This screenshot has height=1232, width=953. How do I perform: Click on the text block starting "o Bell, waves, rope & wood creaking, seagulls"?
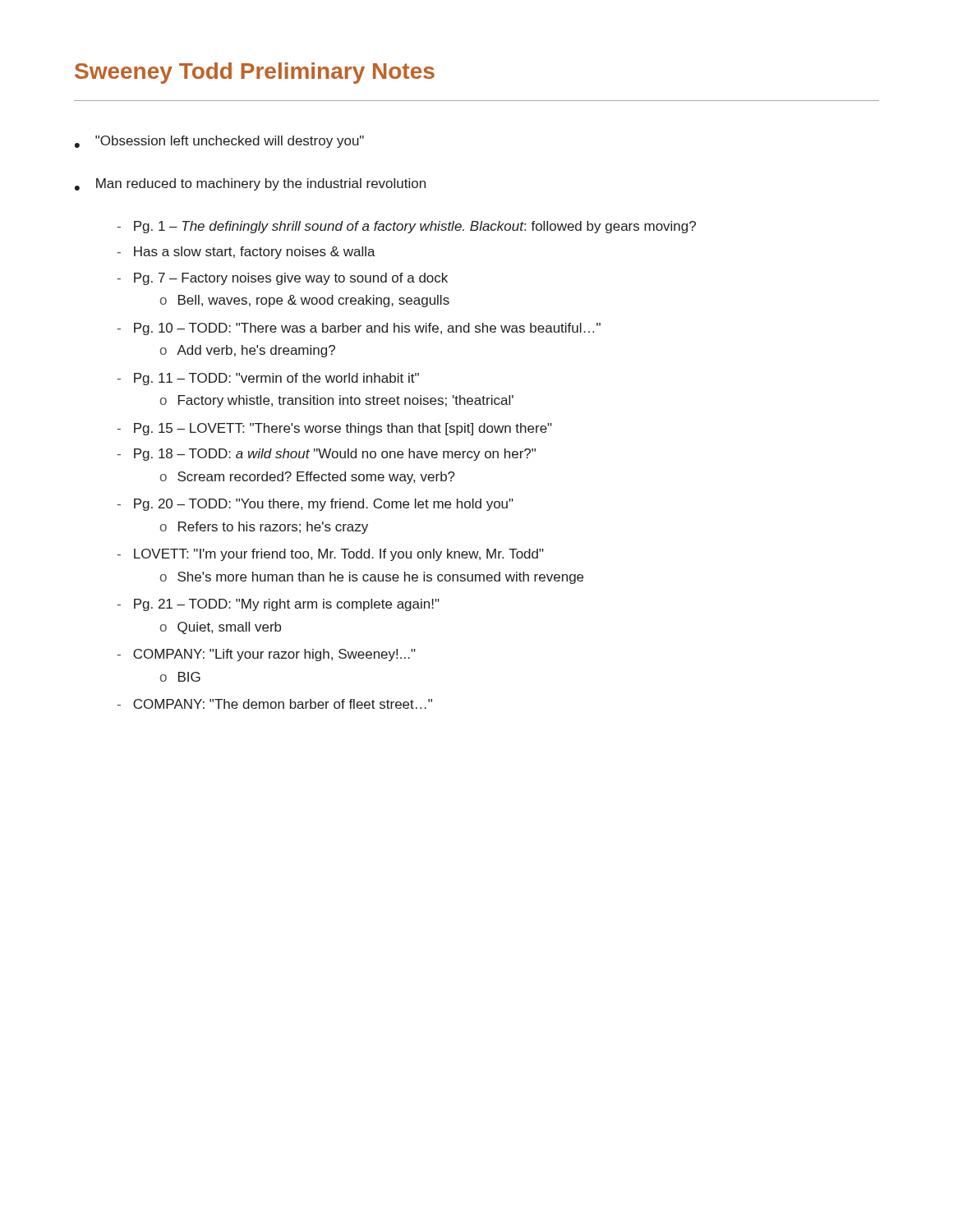[305, 301]
